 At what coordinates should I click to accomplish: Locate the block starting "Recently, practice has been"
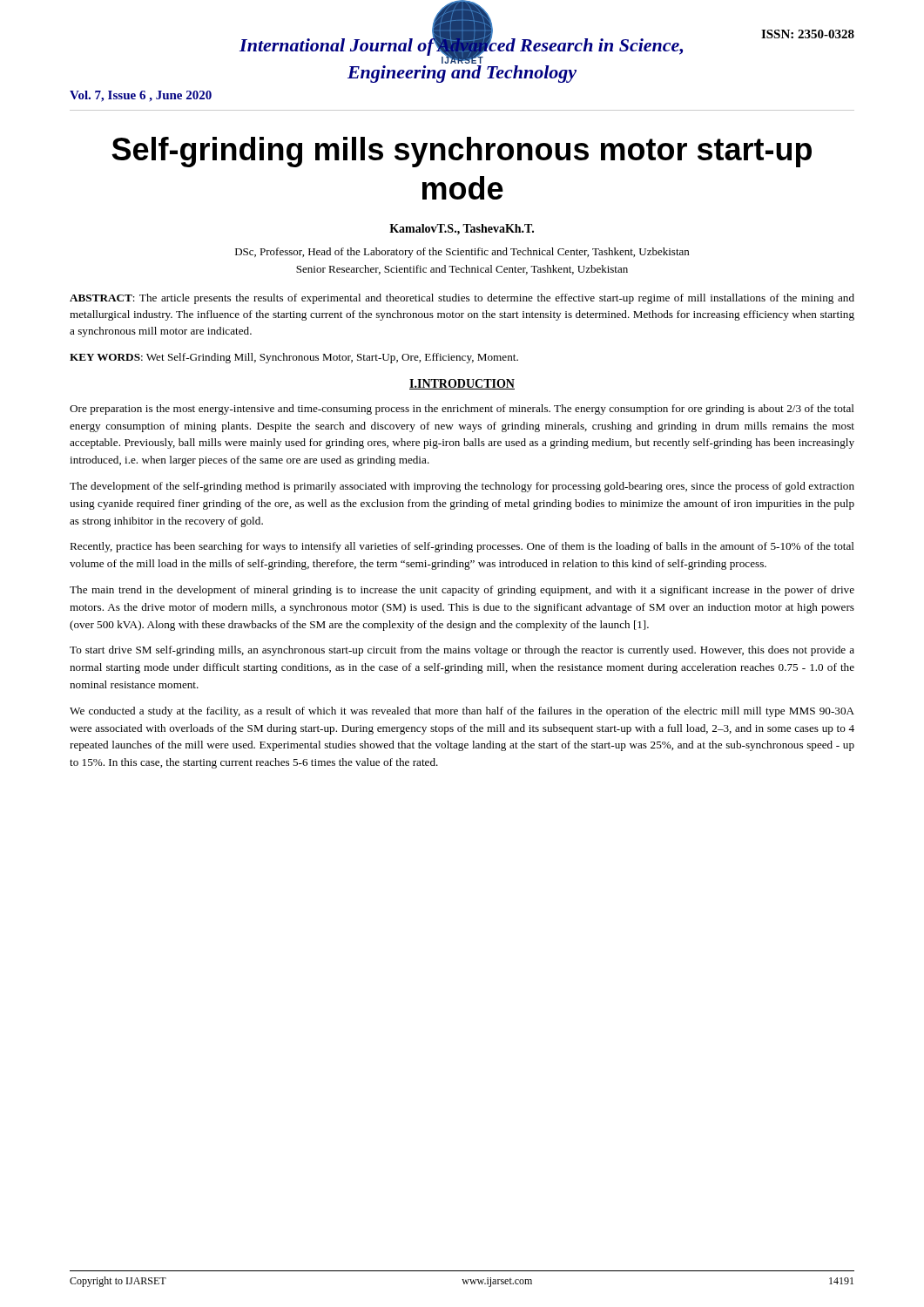tap(462, 555)
